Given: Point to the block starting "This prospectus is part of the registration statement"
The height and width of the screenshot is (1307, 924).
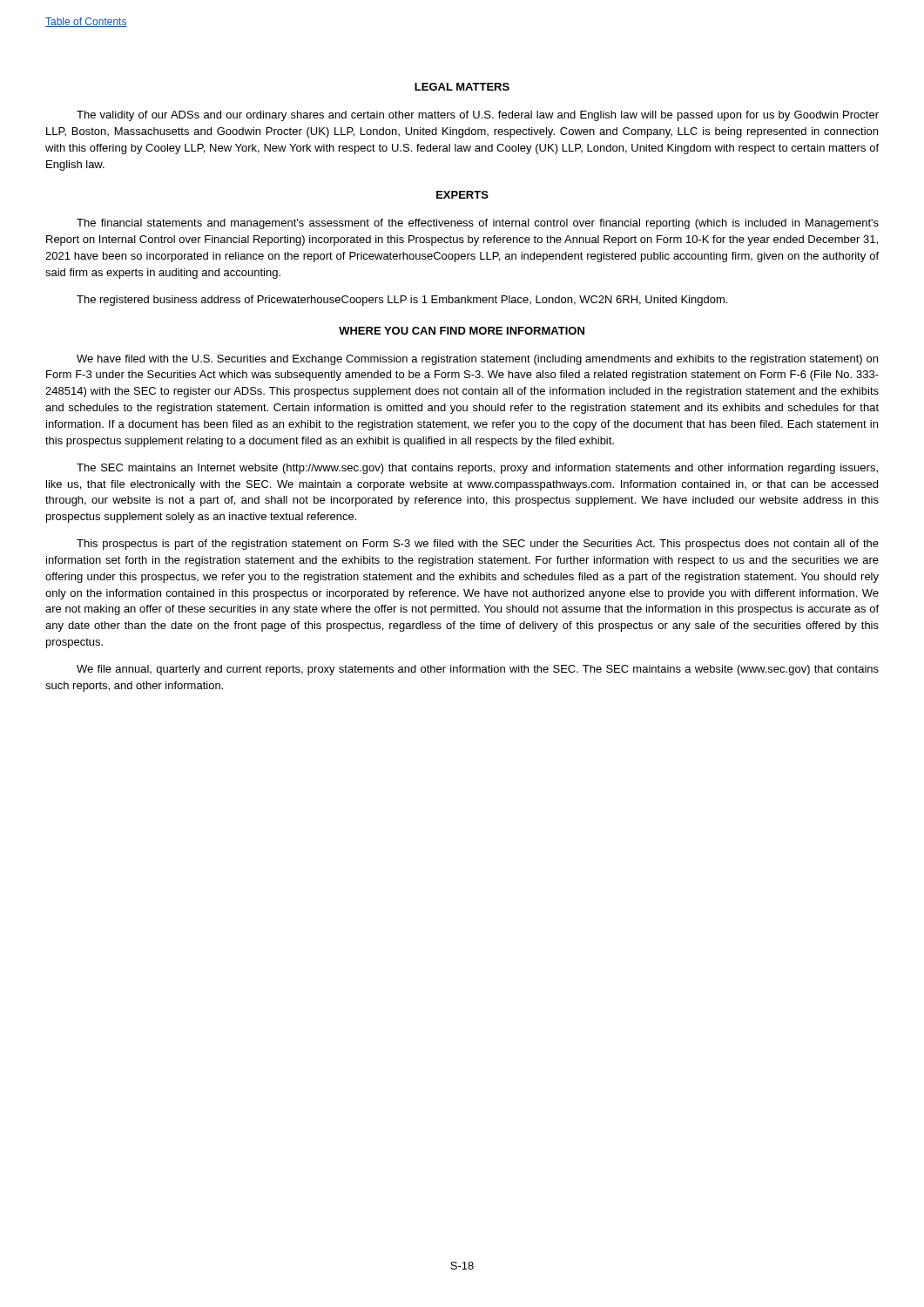Looking at the screenshot, I should (x=462, y=593).
